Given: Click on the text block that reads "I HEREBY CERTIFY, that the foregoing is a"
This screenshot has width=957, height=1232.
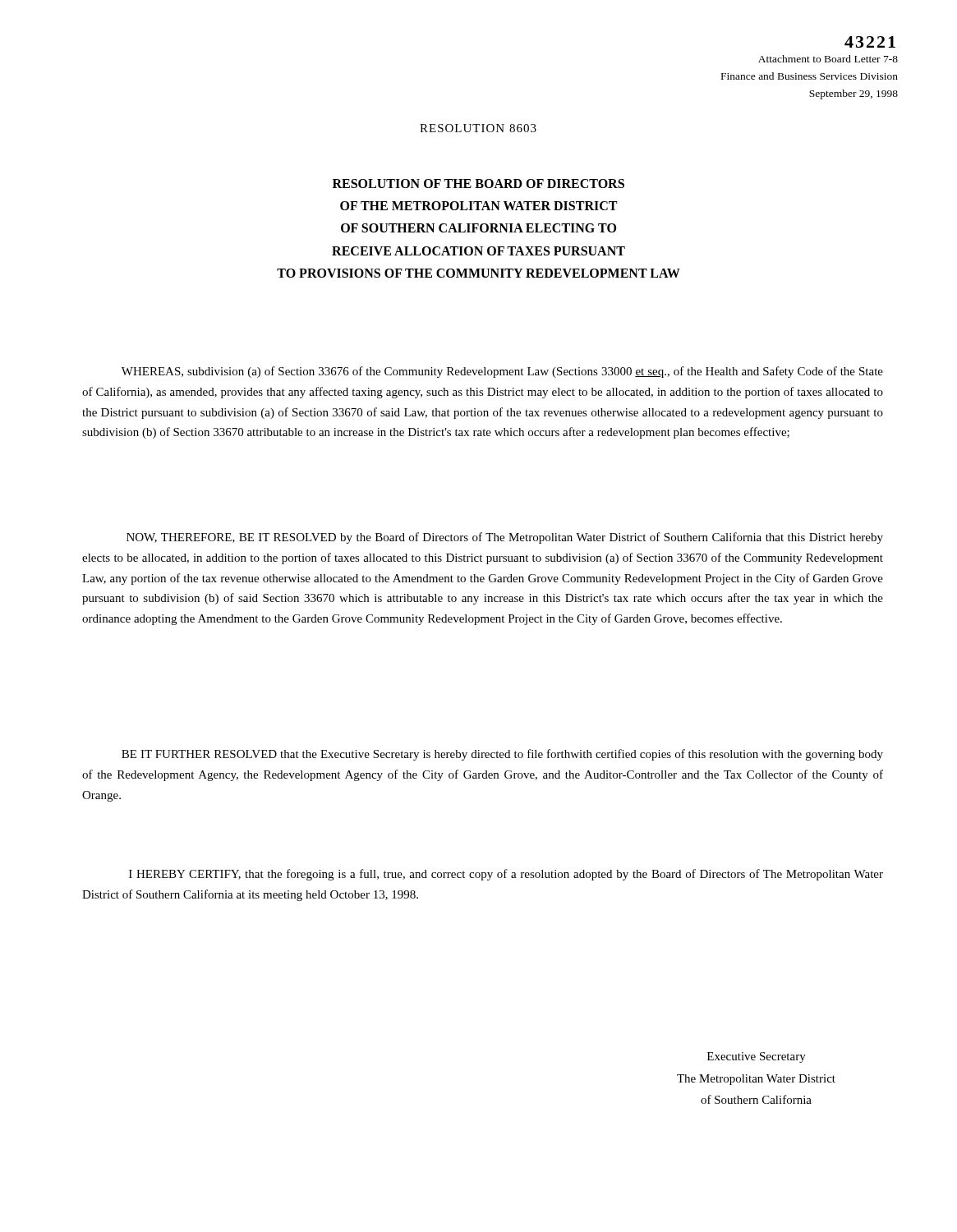Looking at the screenshot, I should pyautogui.click(x=483, y=884).
